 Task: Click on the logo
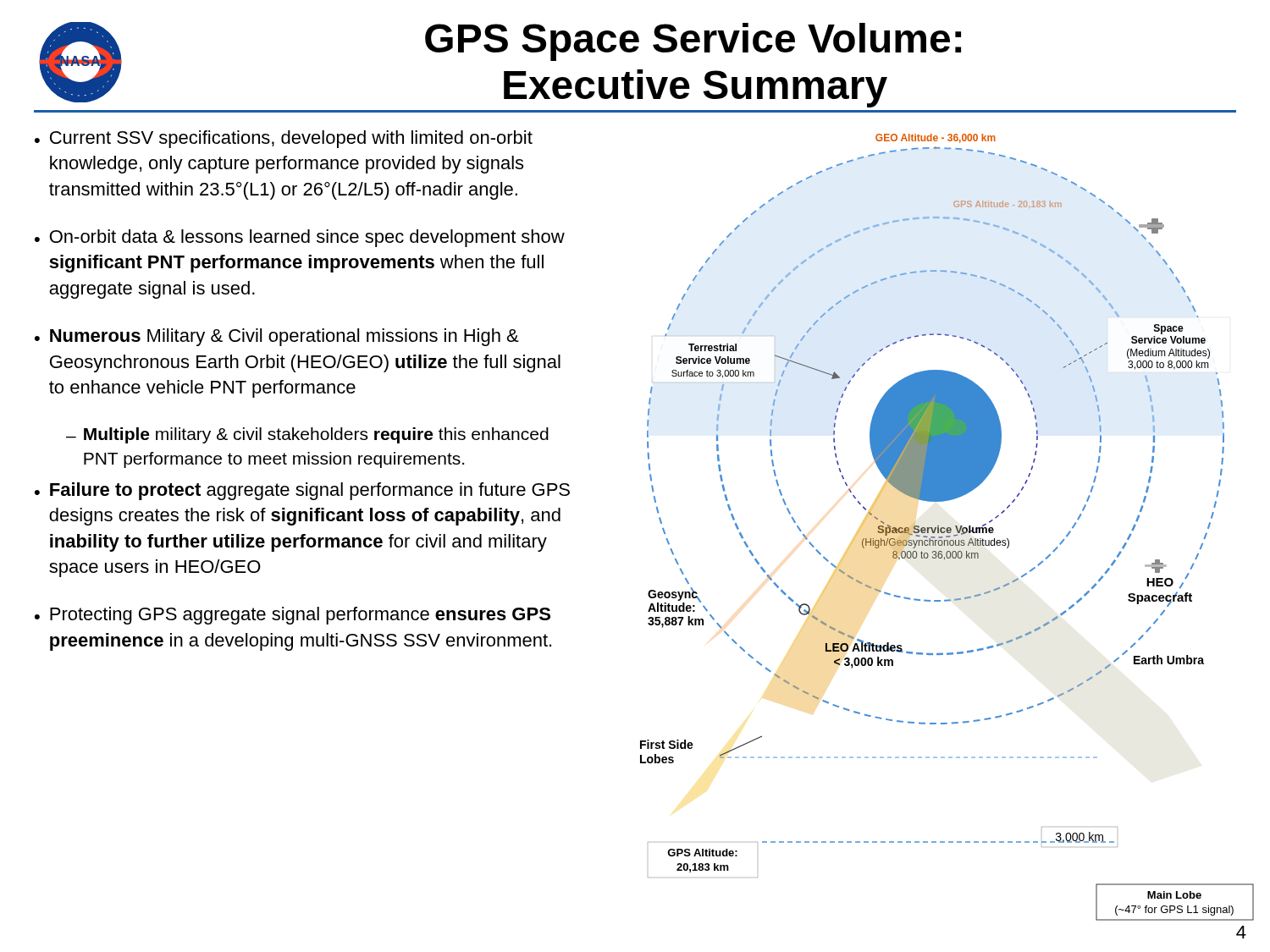(x=80, y=62)
